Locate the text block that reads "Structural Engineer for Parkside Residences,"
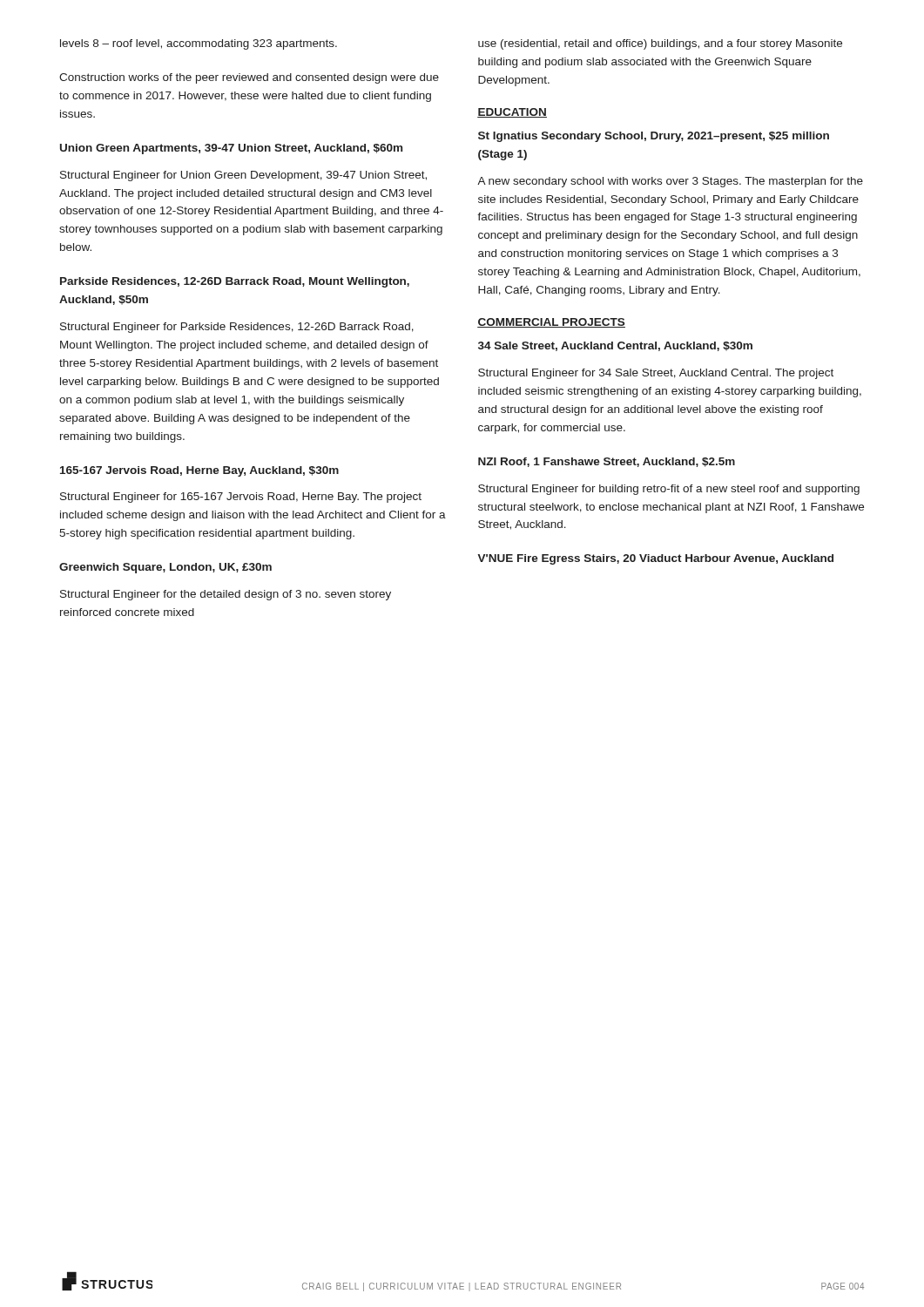 click(249, 381)
